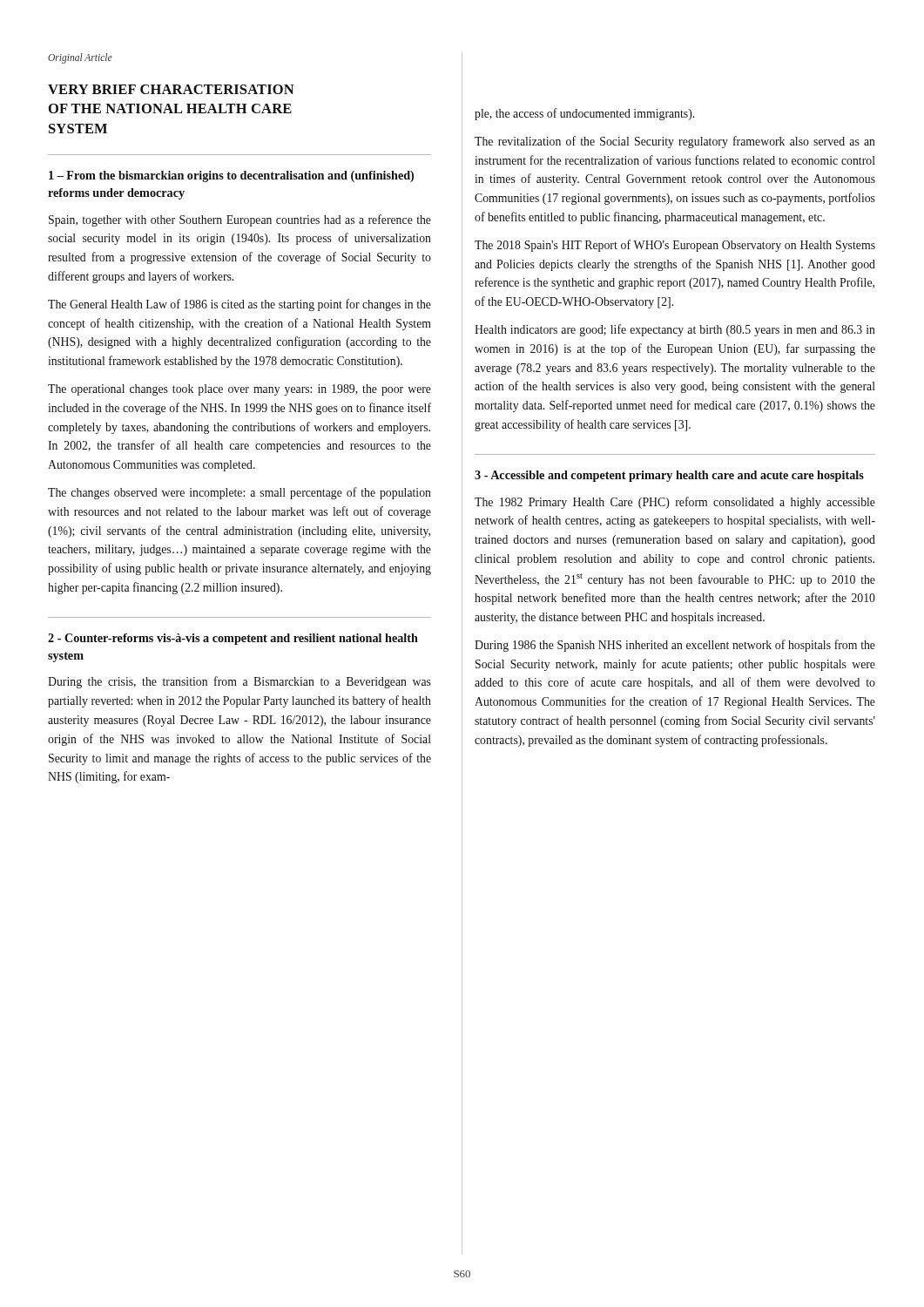
Task: Find the element starting "The changes observed"
Action: tap(239, 540)
